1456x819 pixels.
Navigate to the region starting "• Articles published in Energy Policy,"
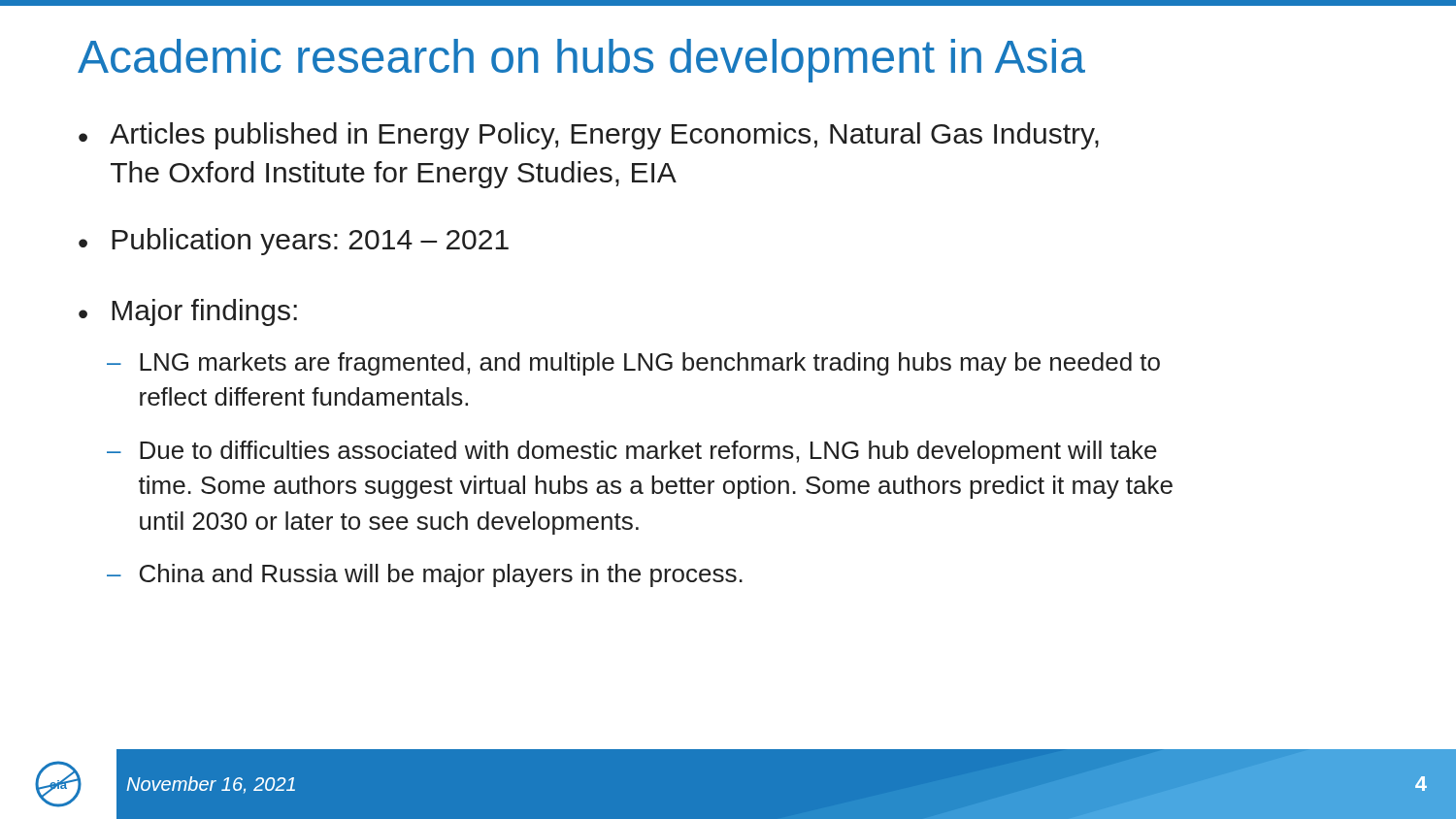point(728,153)
